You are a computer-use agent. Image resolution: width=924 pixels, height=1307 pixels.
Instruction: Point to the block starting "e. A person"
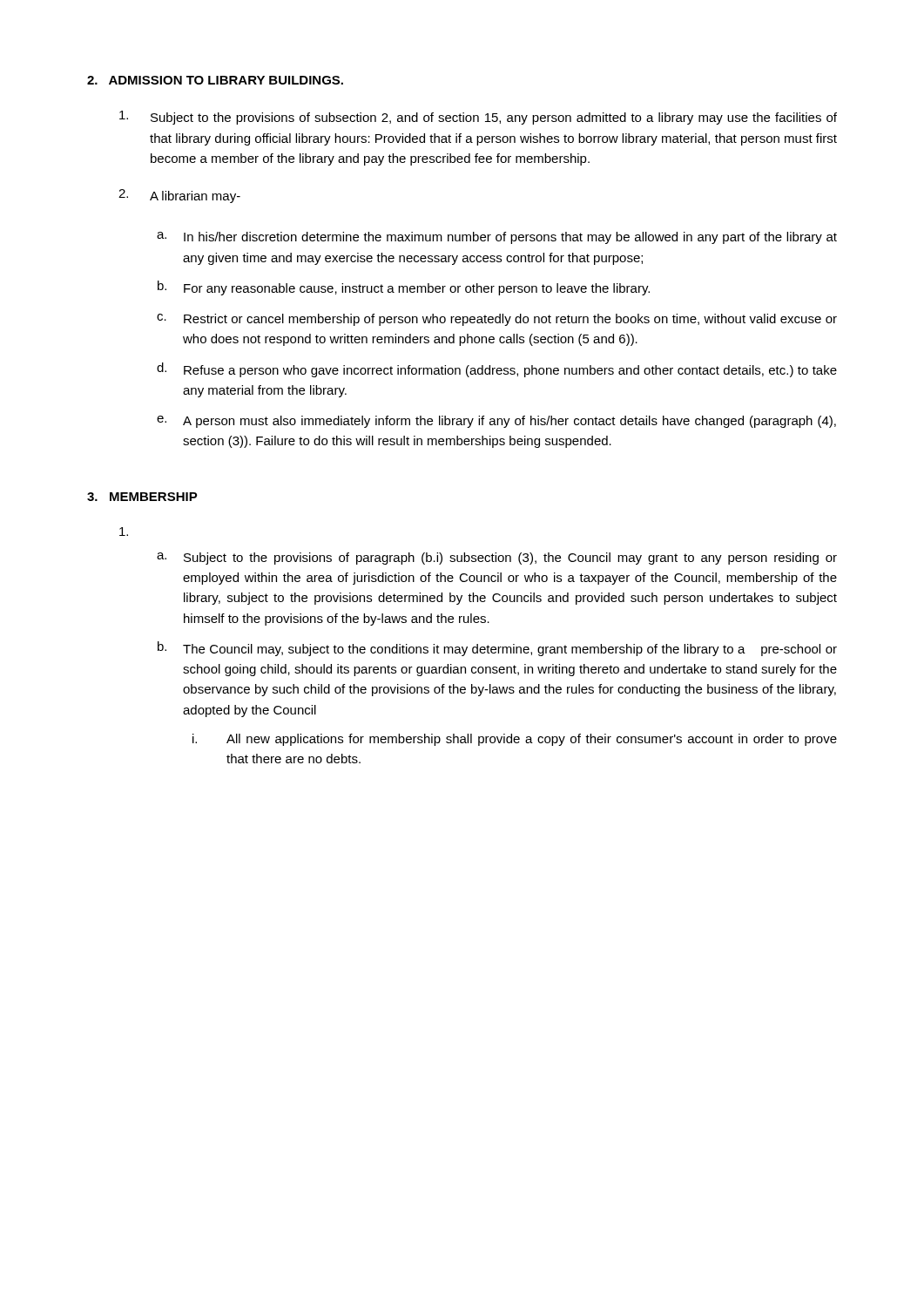pyautogui.click(x=497, y=431)
